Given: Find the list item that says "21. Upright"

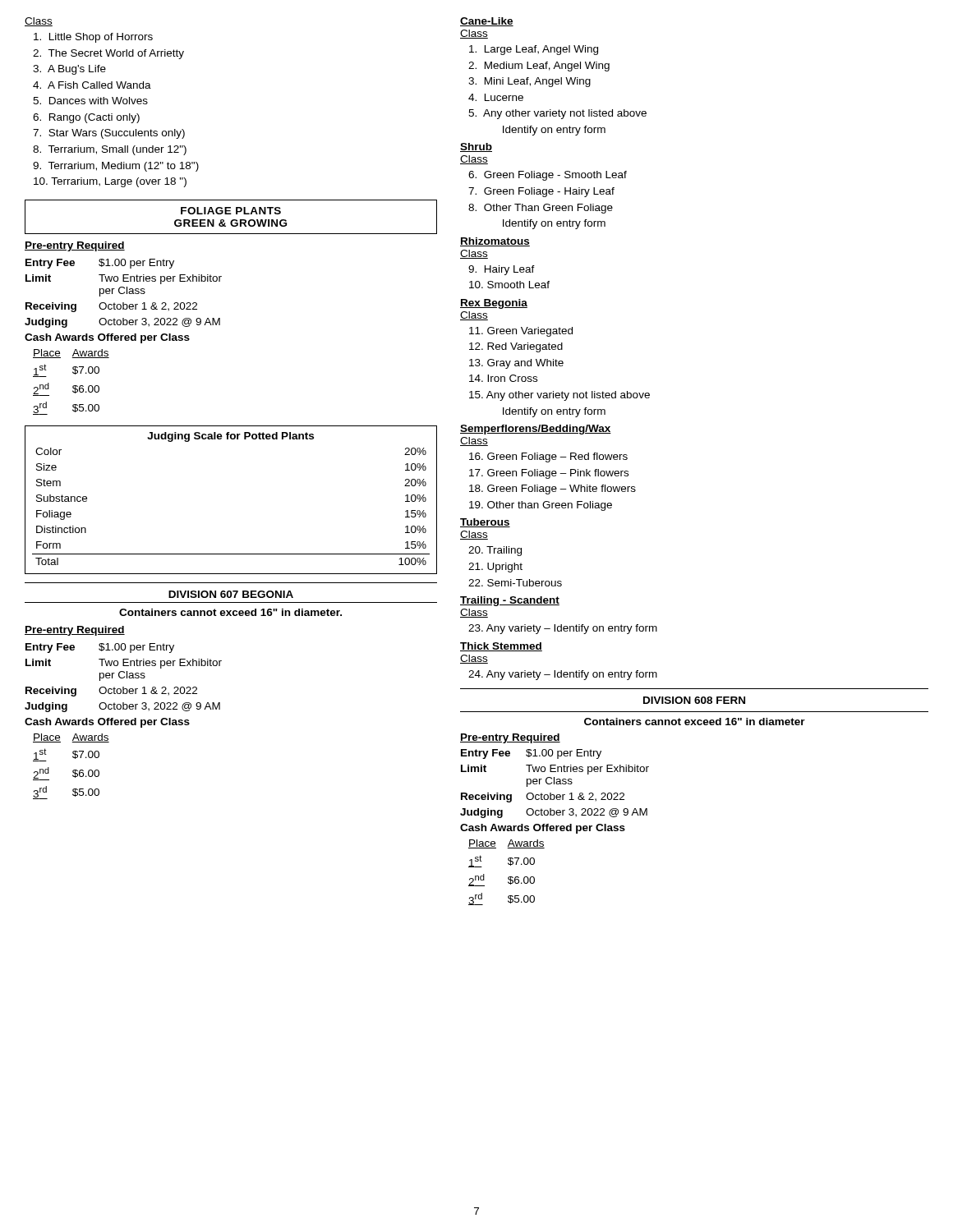Looking at the screenshot, I should tap(495, 566).
